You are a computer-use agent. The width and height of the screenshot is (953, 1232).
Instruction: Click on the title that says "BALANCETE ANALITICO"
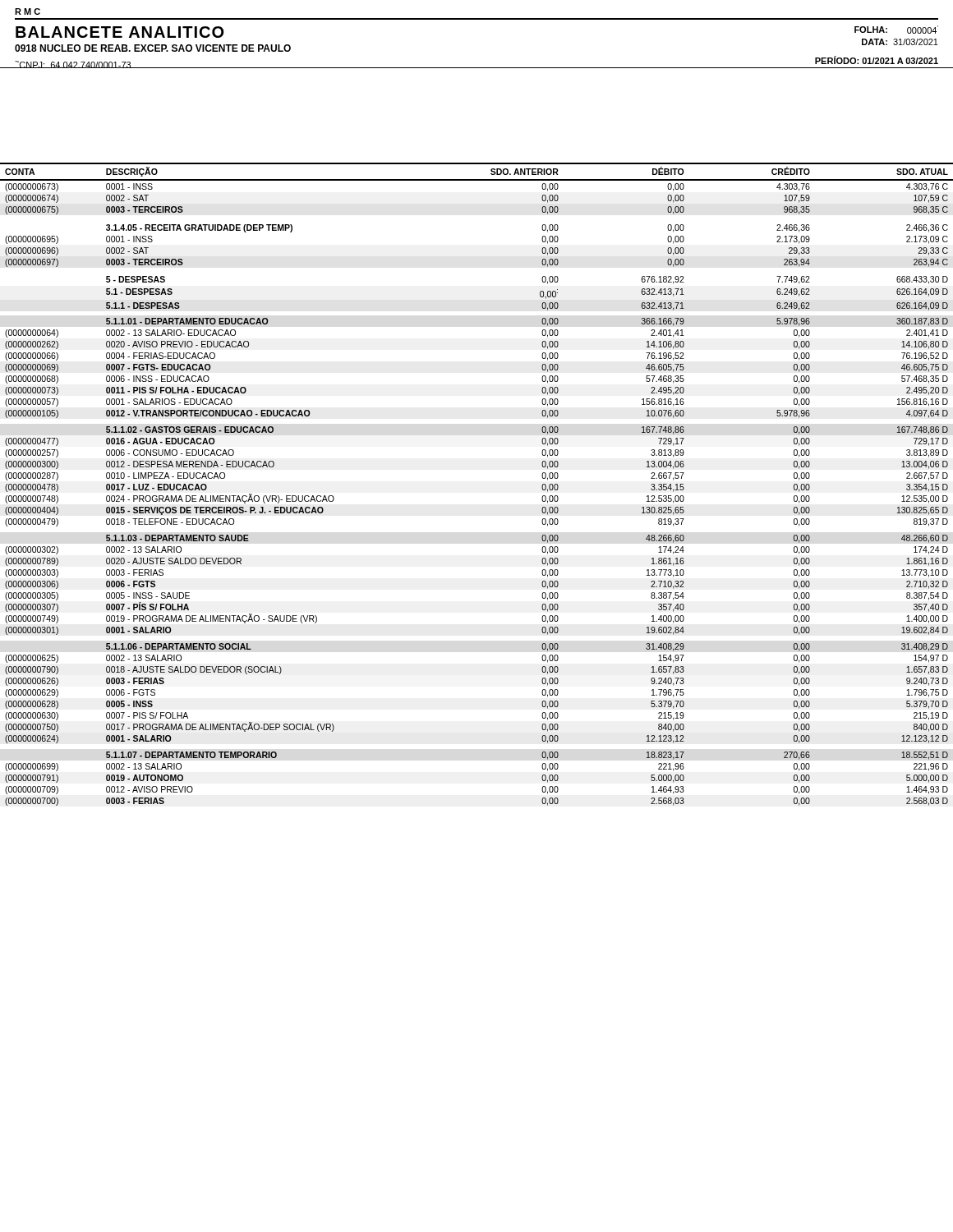(120, 32)
